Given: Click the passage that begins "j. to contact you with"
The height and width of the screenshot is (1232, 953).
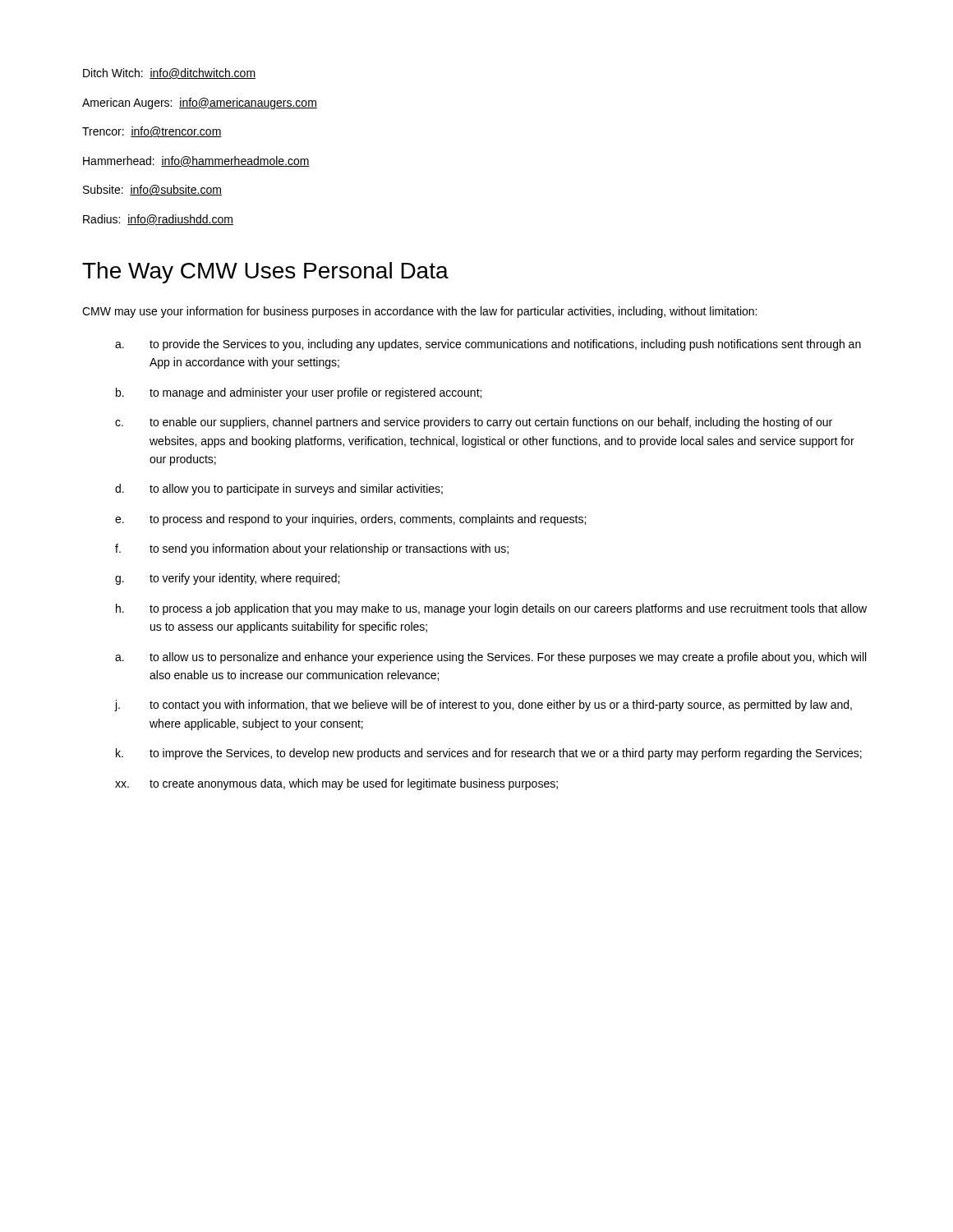Looking at the screenshot, I should [476, 714].
